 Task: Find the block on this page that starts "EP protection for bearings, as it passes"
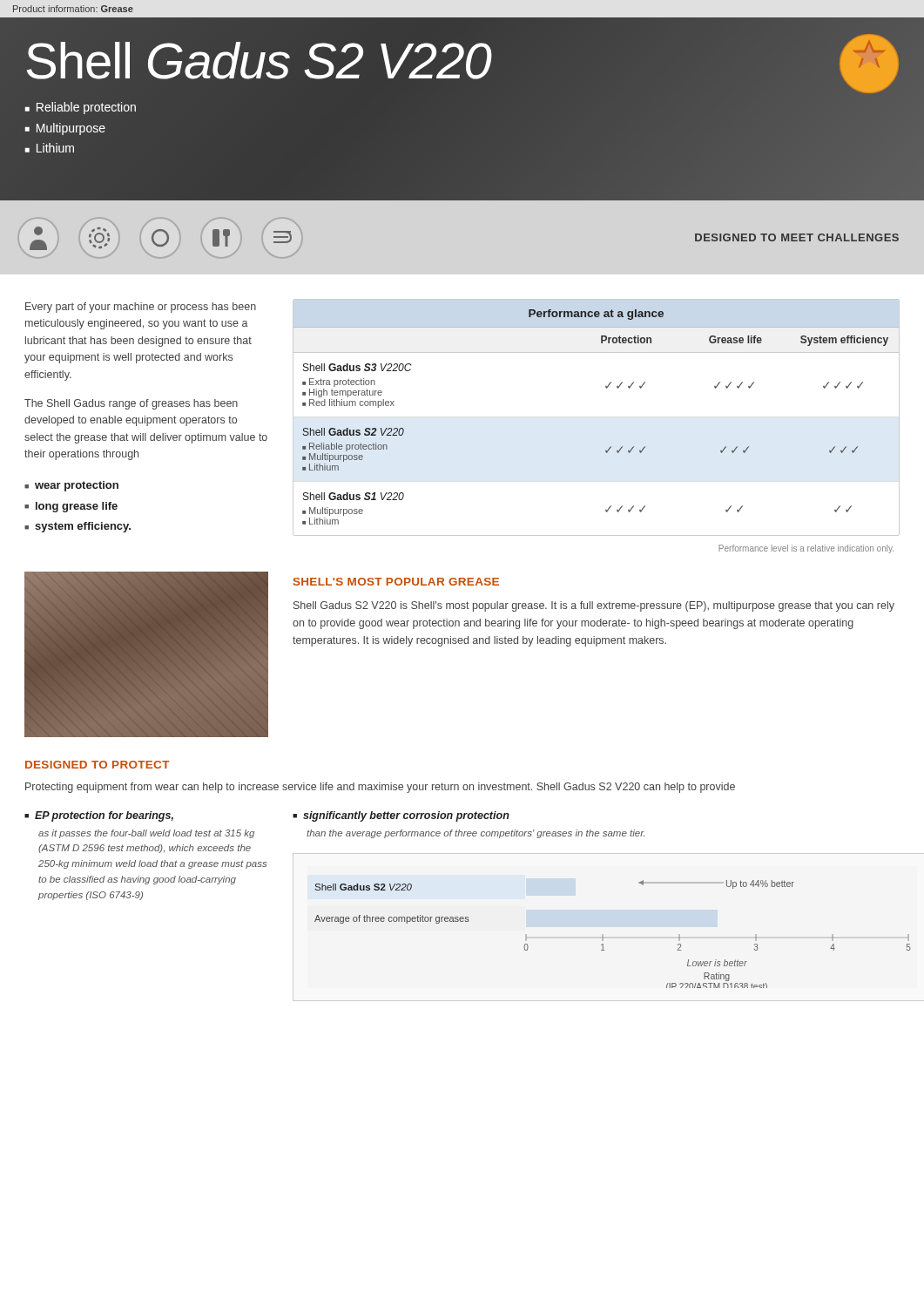(x=146, y=856)
